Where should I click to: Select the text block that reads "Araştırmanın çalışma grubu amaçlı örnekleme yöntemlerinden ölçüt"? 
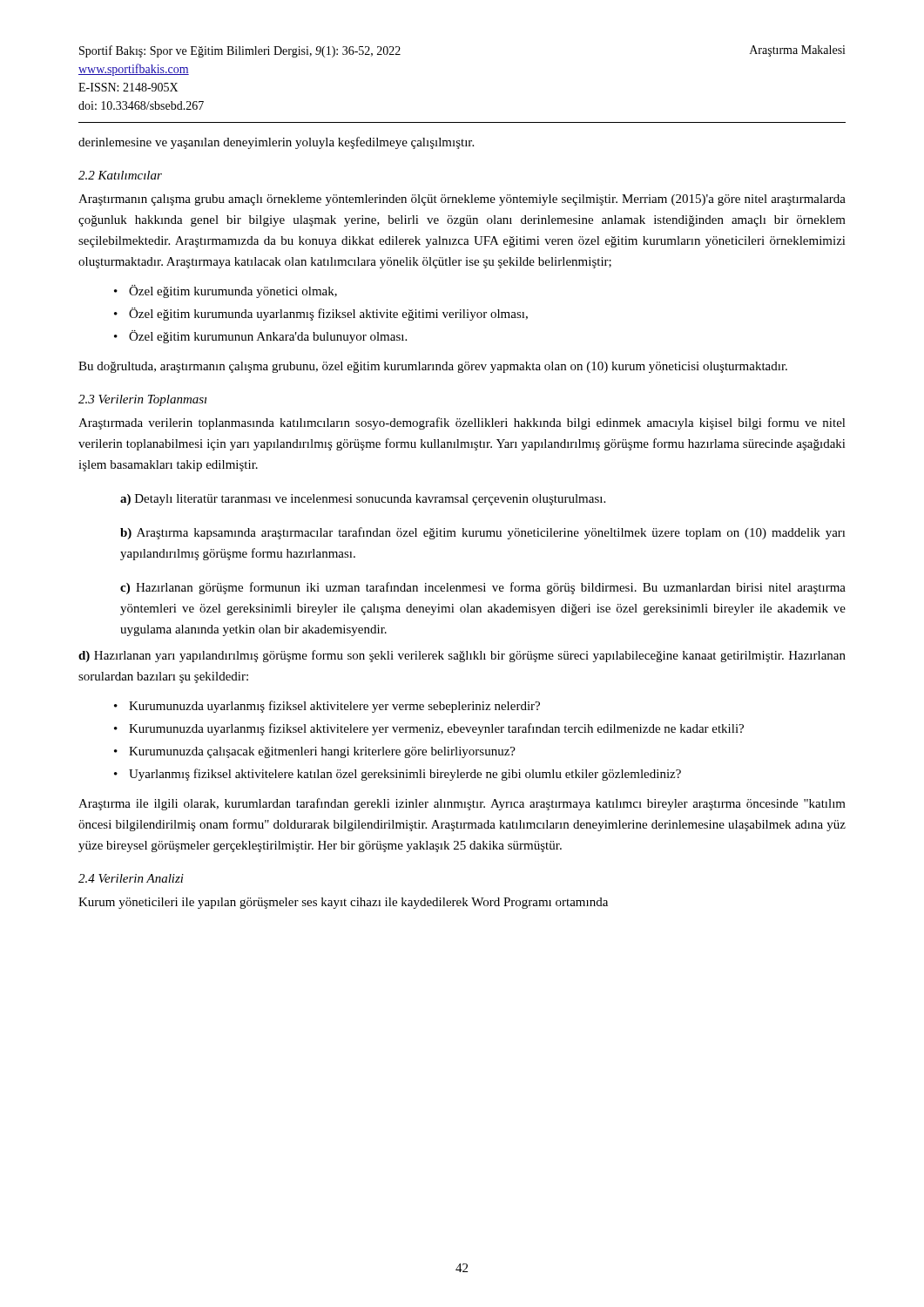462,230
